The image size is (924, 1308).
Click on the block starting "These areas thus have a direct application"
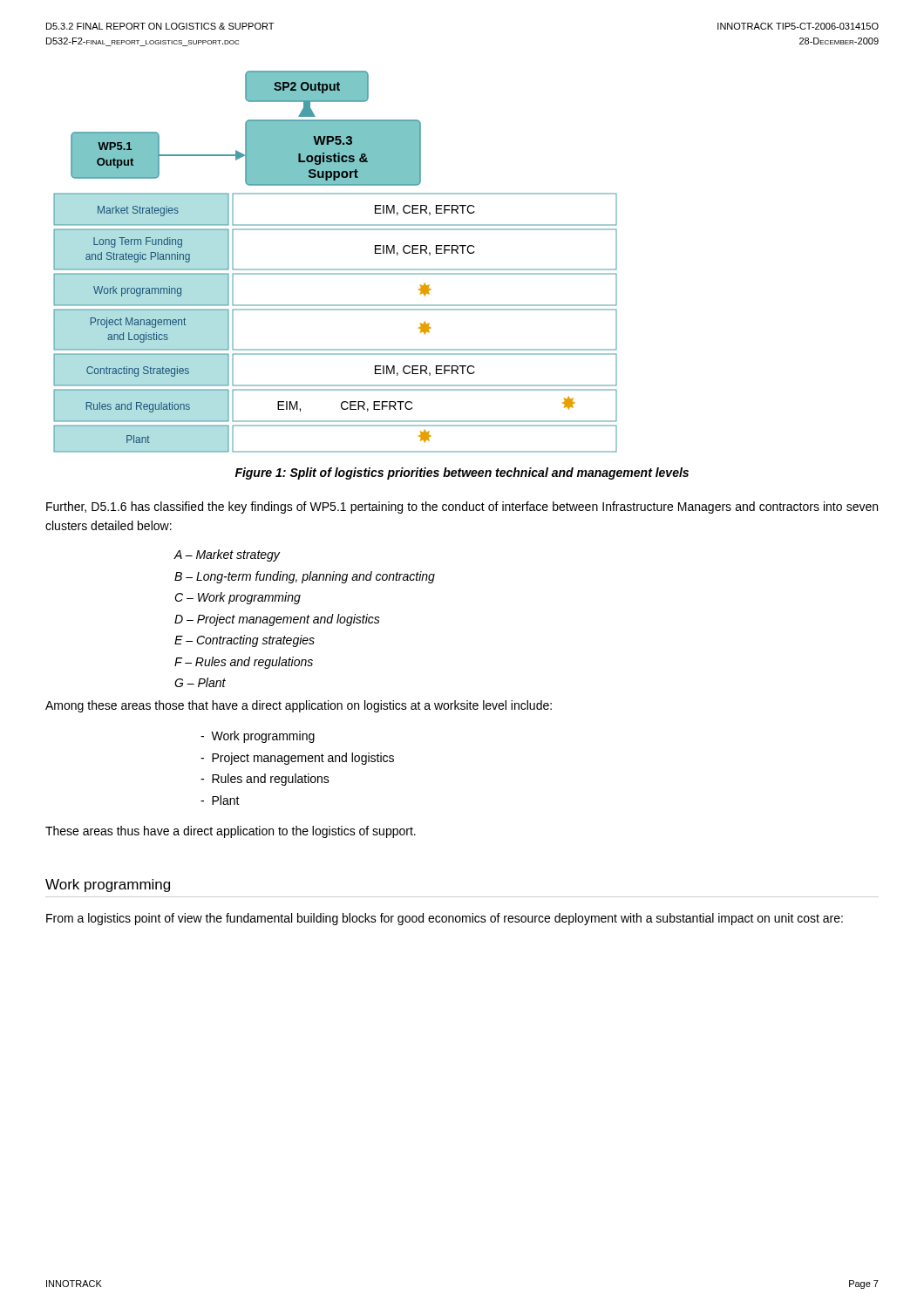231,831
